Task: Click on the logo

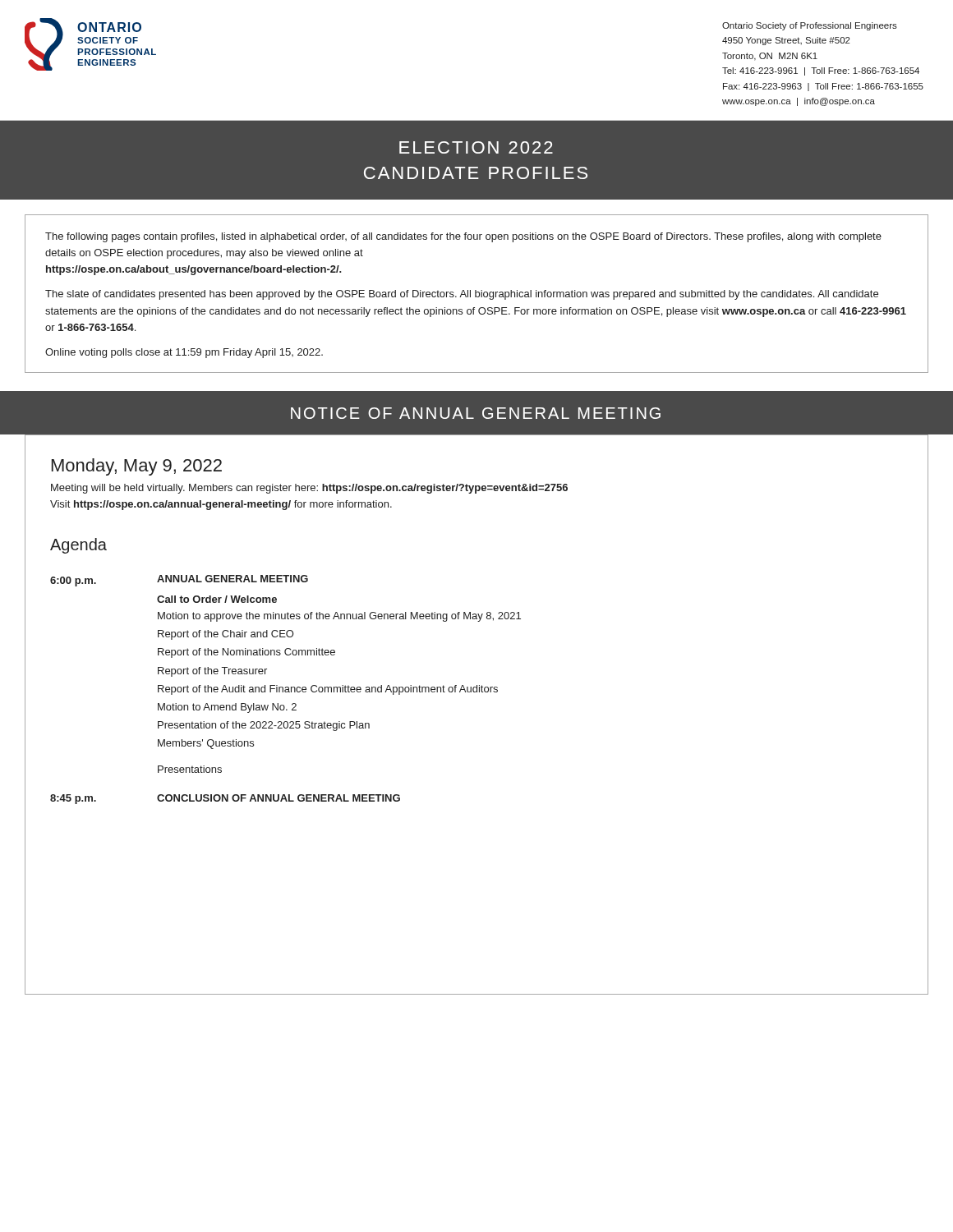Action: [119, 44]
